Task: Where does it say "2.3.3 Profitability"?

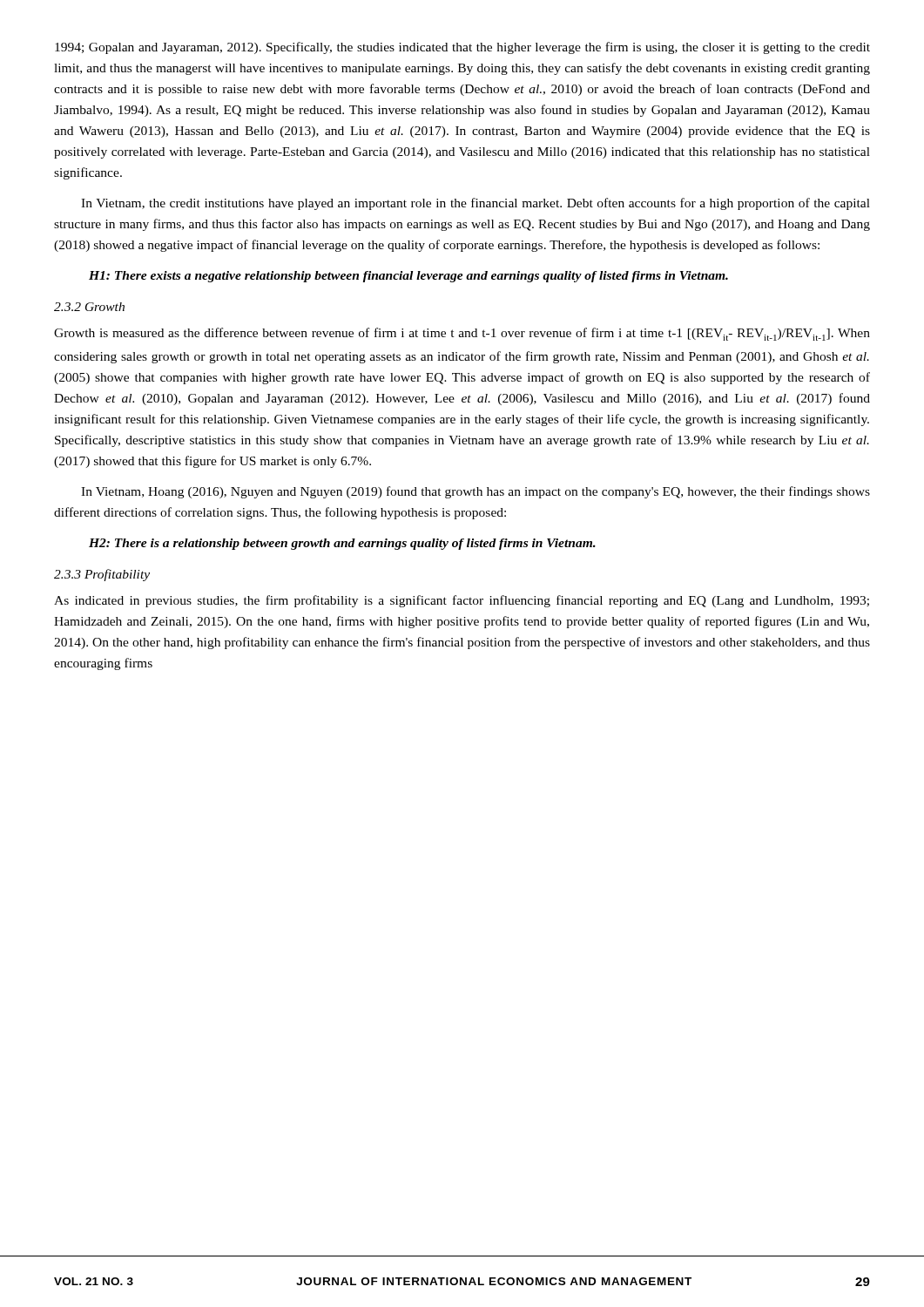Action: click(x=102, y=574)
